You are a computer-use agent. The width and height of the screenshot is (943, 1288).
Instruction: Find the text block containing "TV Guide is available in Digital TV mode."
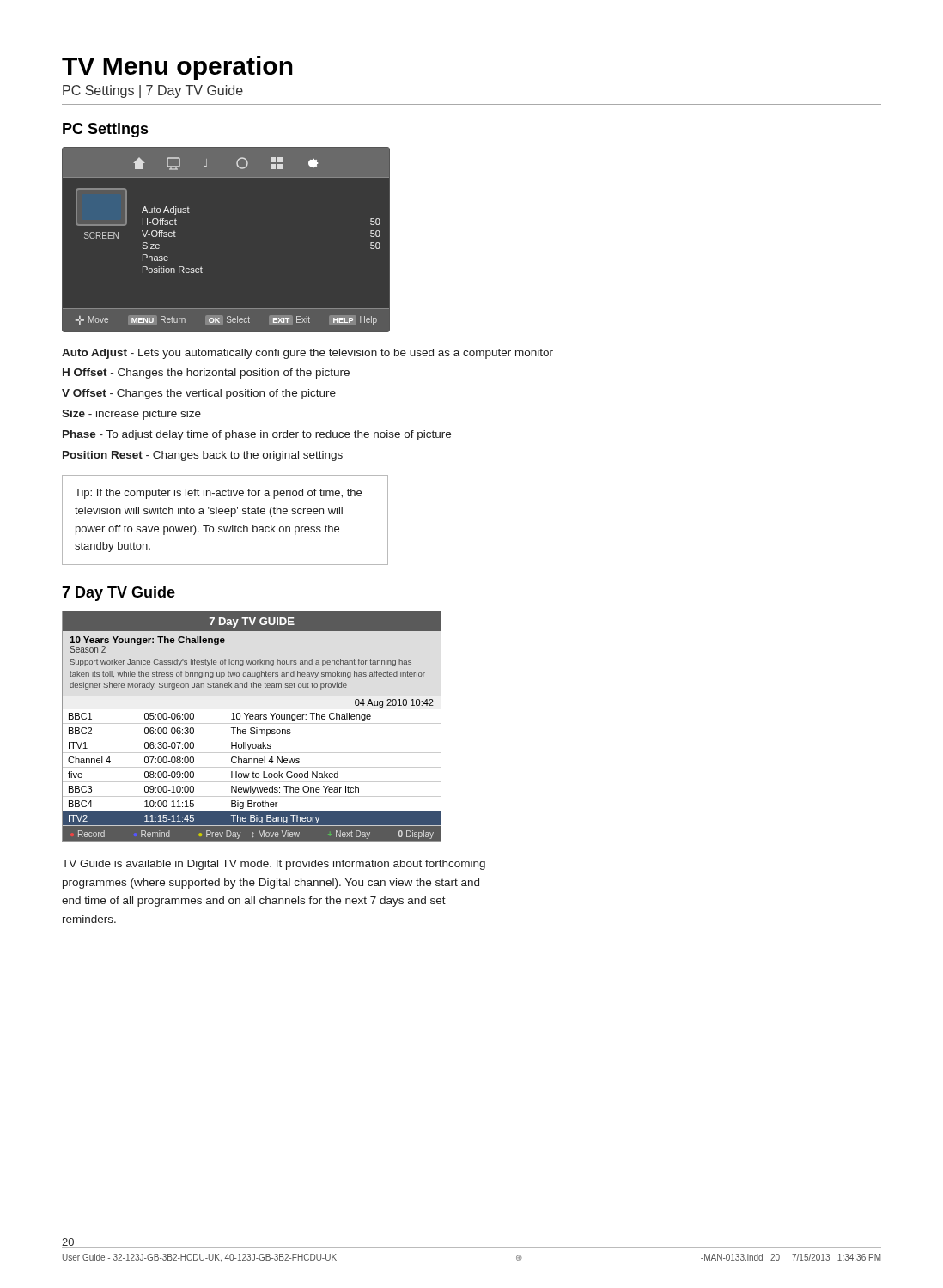click(x=274, y=891)
